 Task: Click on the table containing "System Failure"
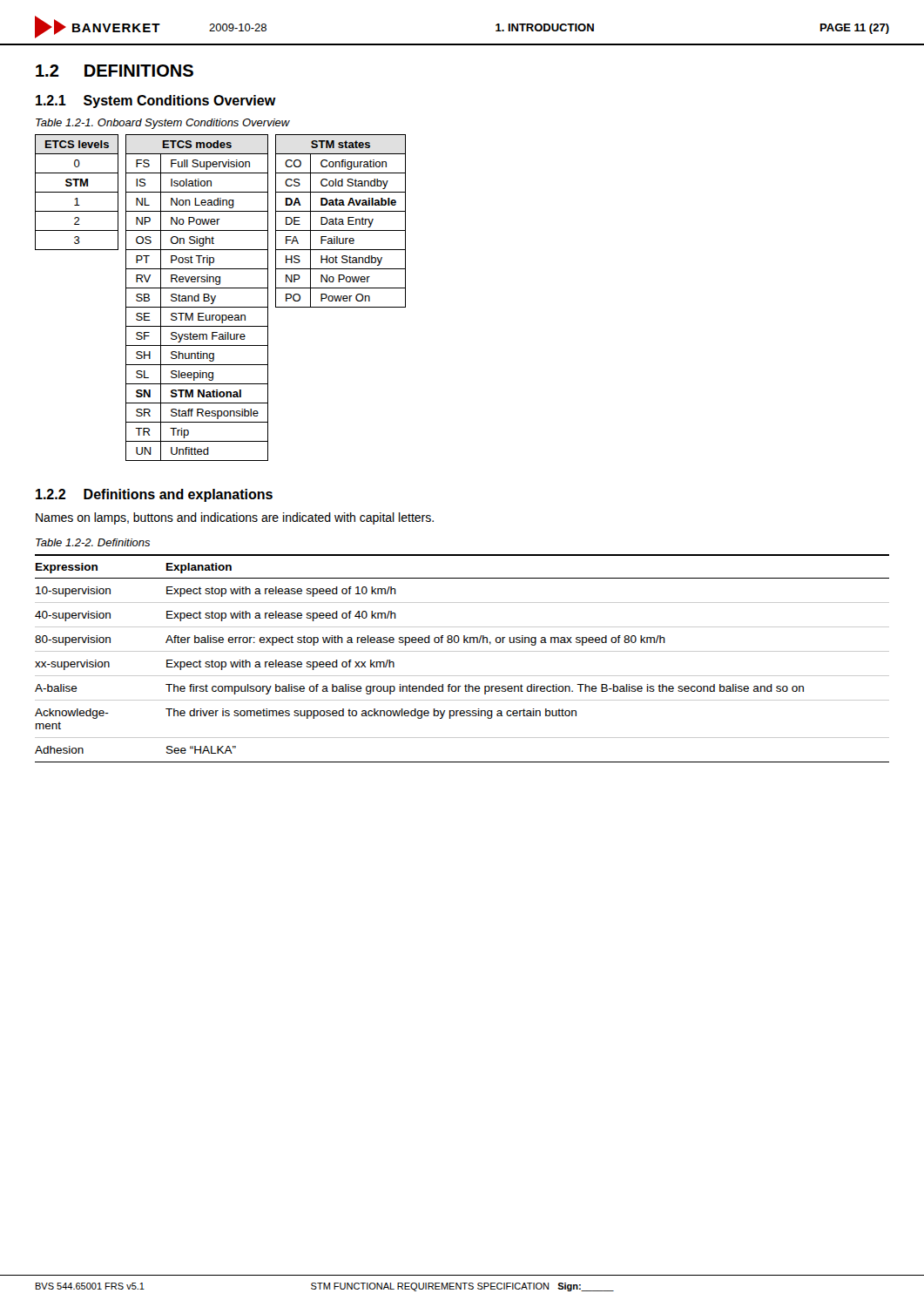pos(197,298)
